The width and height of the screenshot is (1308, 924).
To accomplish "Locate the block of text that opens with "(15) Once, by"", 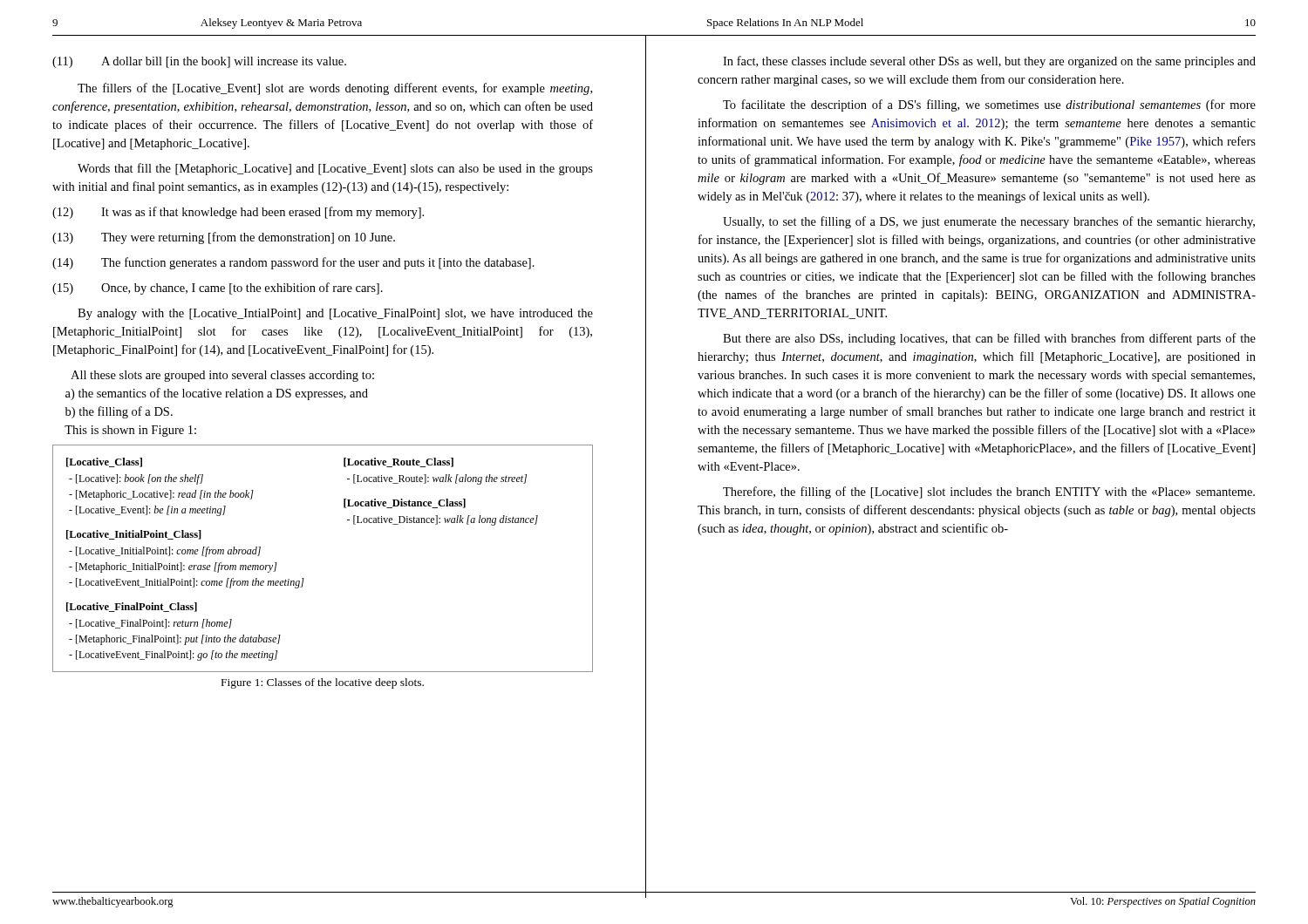I will tap(218, 288).
